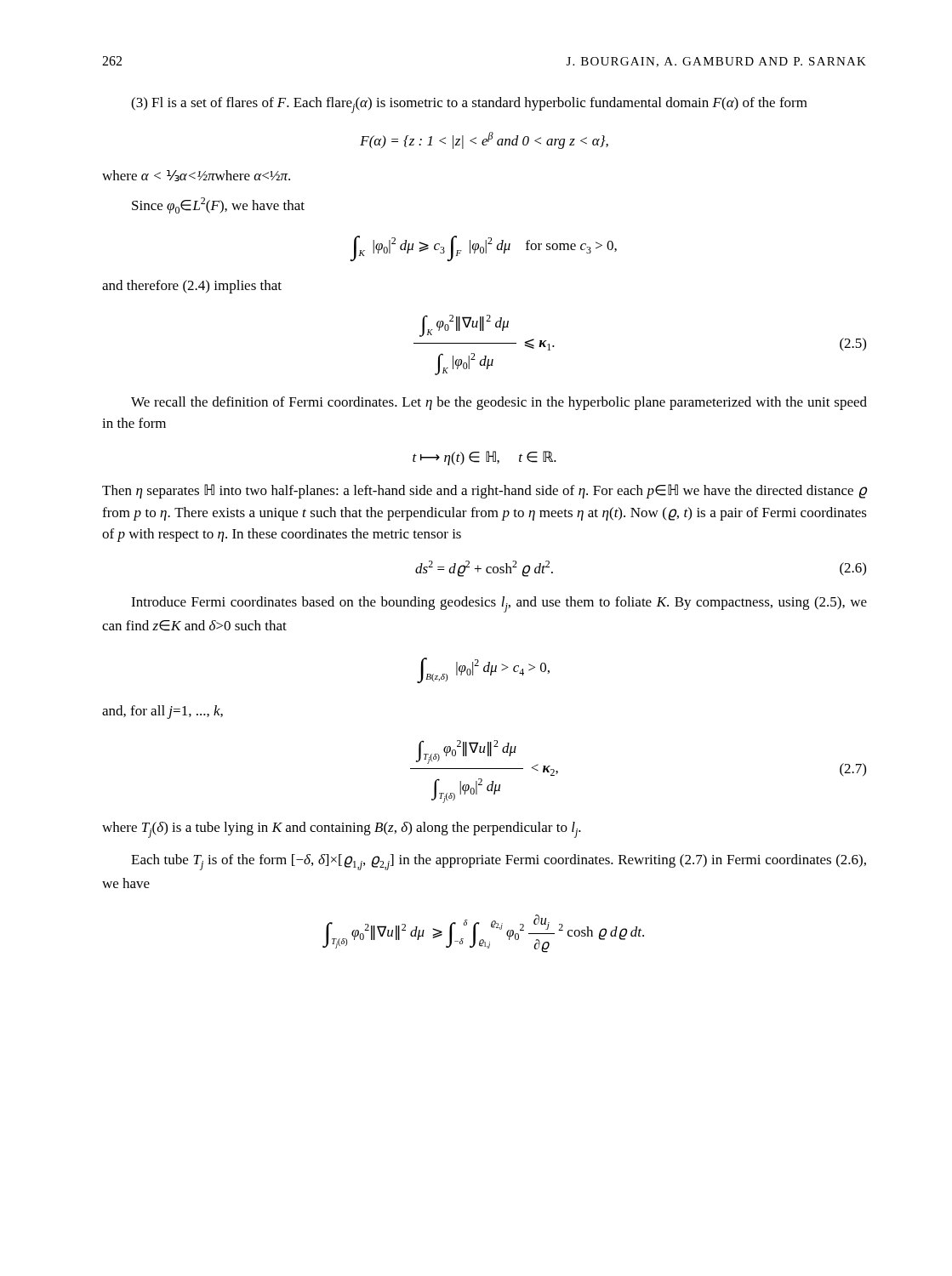Image resolution: width=952 pixels, height=1276 pixels.
Task: Locate the block of text that opens with "Then η separates ℍ"
Action: (484, 512)
